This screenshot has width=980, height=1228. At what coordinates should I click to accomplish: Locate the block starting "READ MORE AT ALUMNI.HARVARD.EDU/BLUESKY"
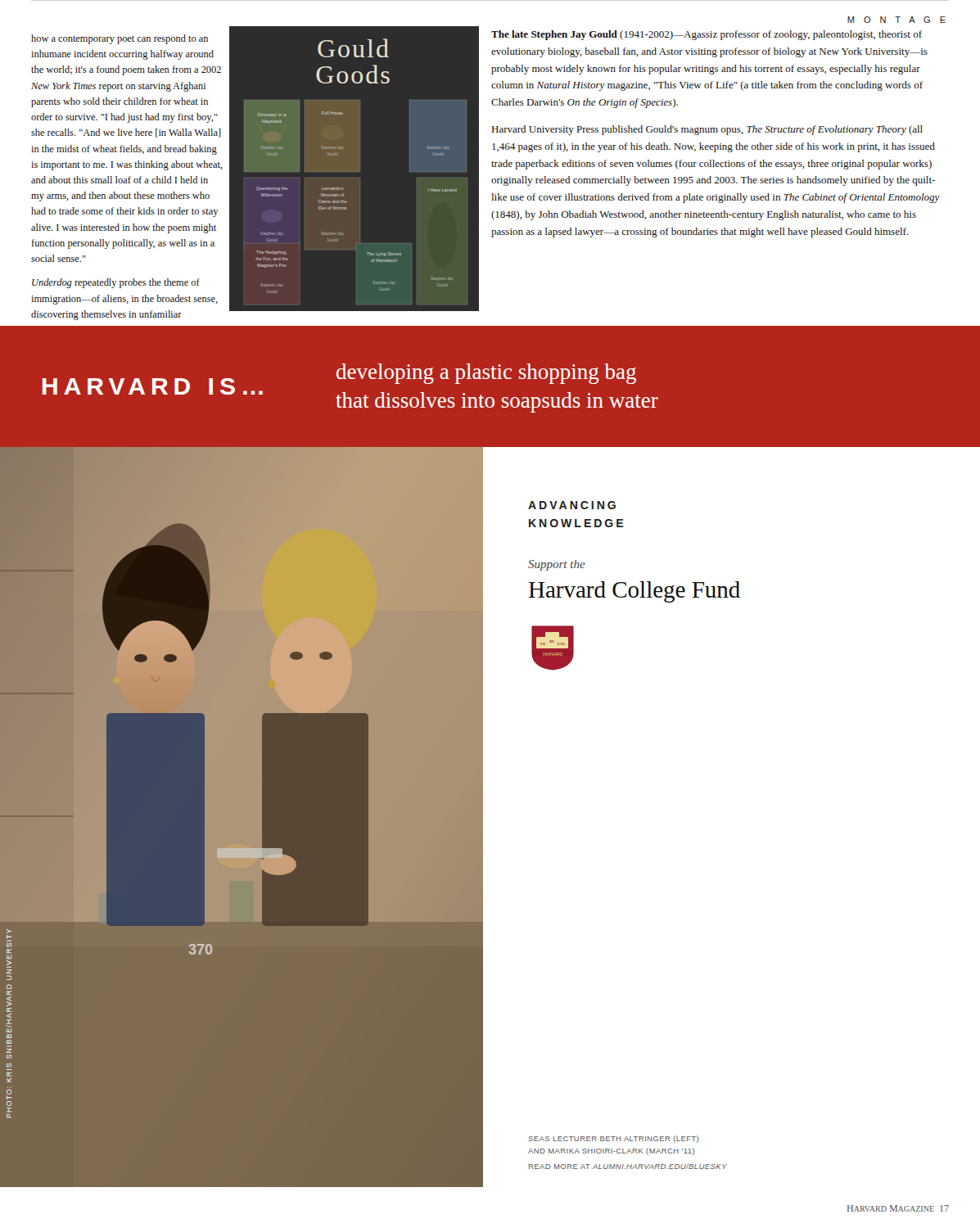click(627, 1166)
